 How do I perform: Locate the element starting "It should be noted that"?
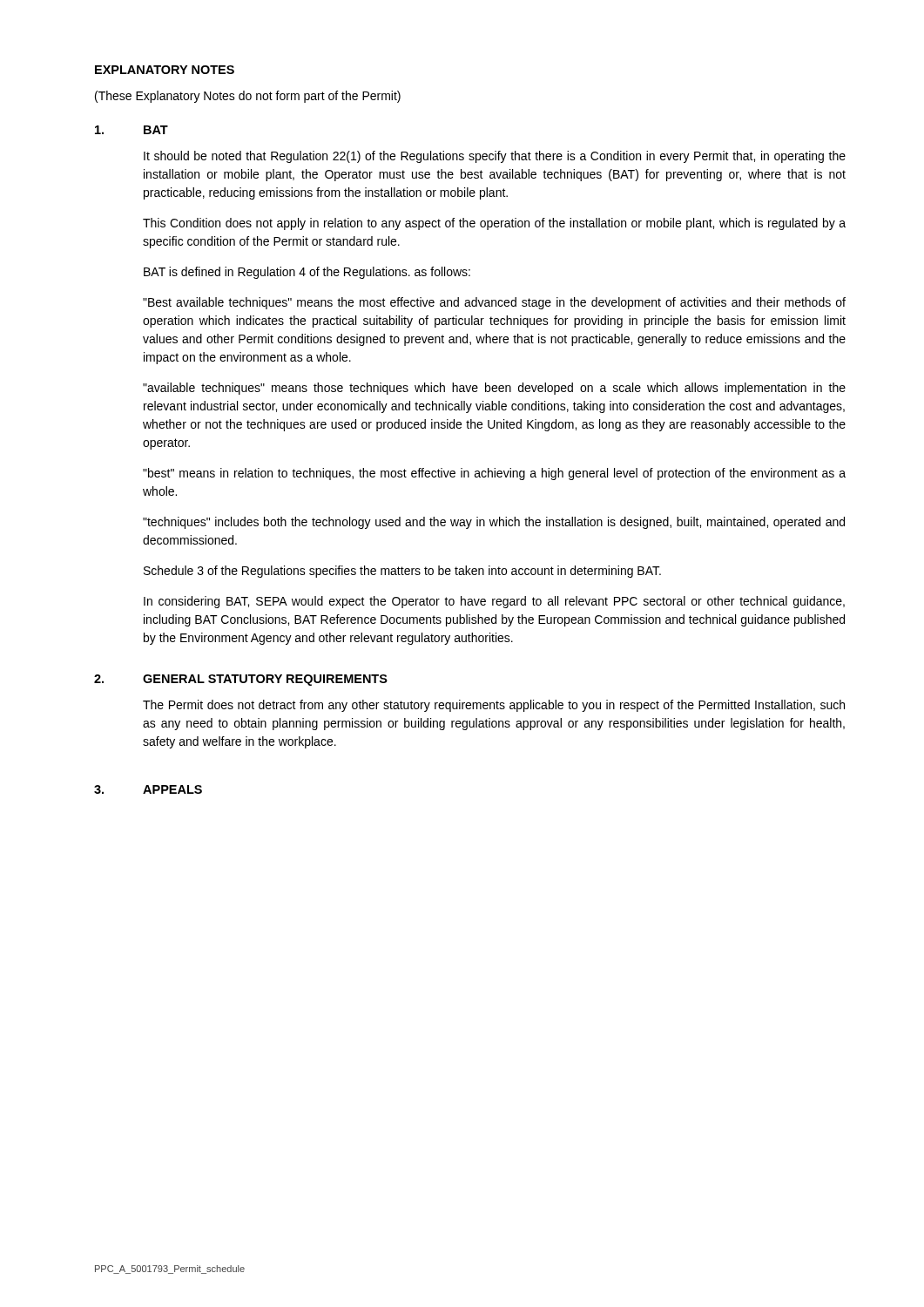[x=494, y=174]
